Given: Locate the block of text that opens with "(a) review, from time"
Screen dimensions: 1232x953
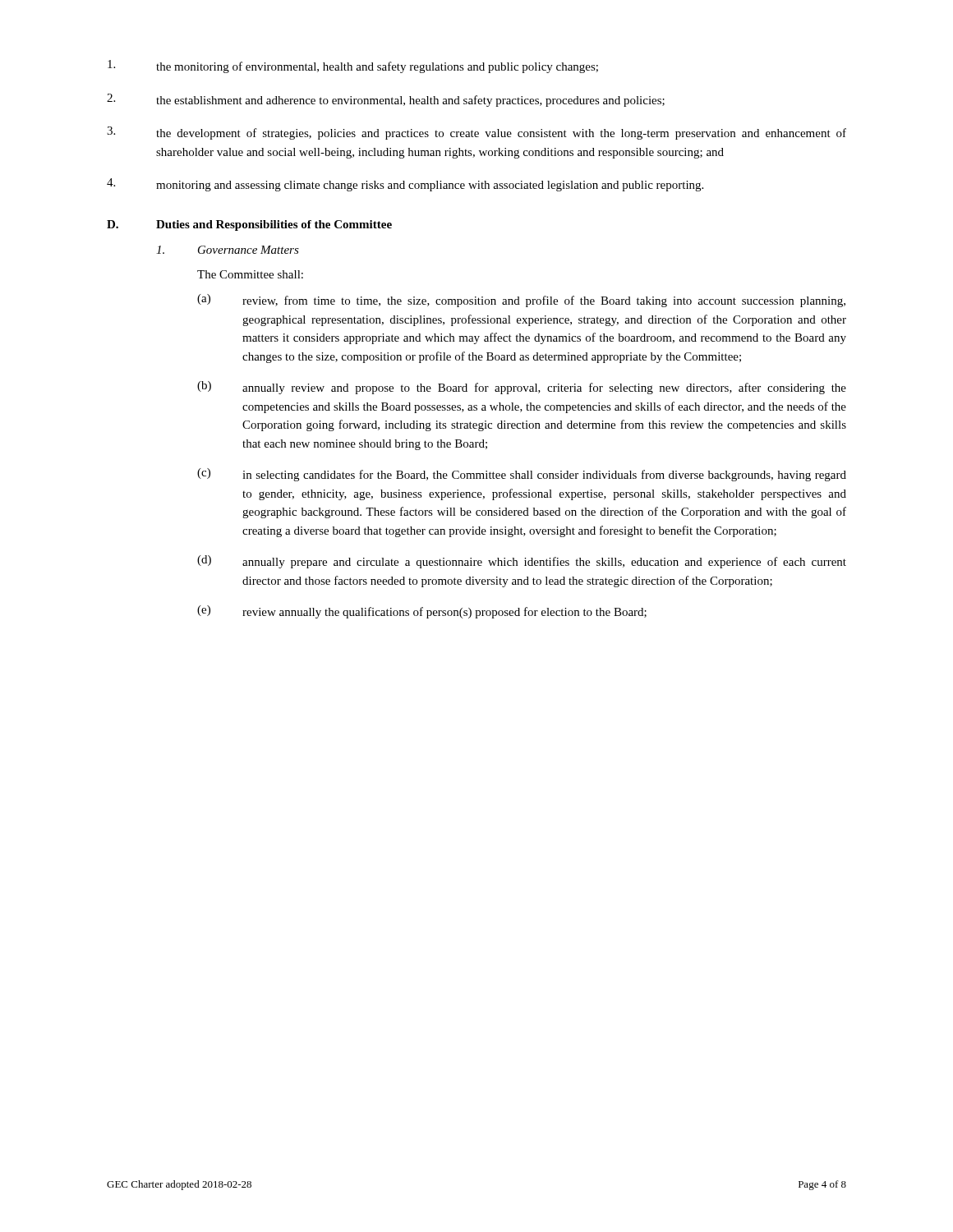Looking at the screenshot, I should coord(522,329).
